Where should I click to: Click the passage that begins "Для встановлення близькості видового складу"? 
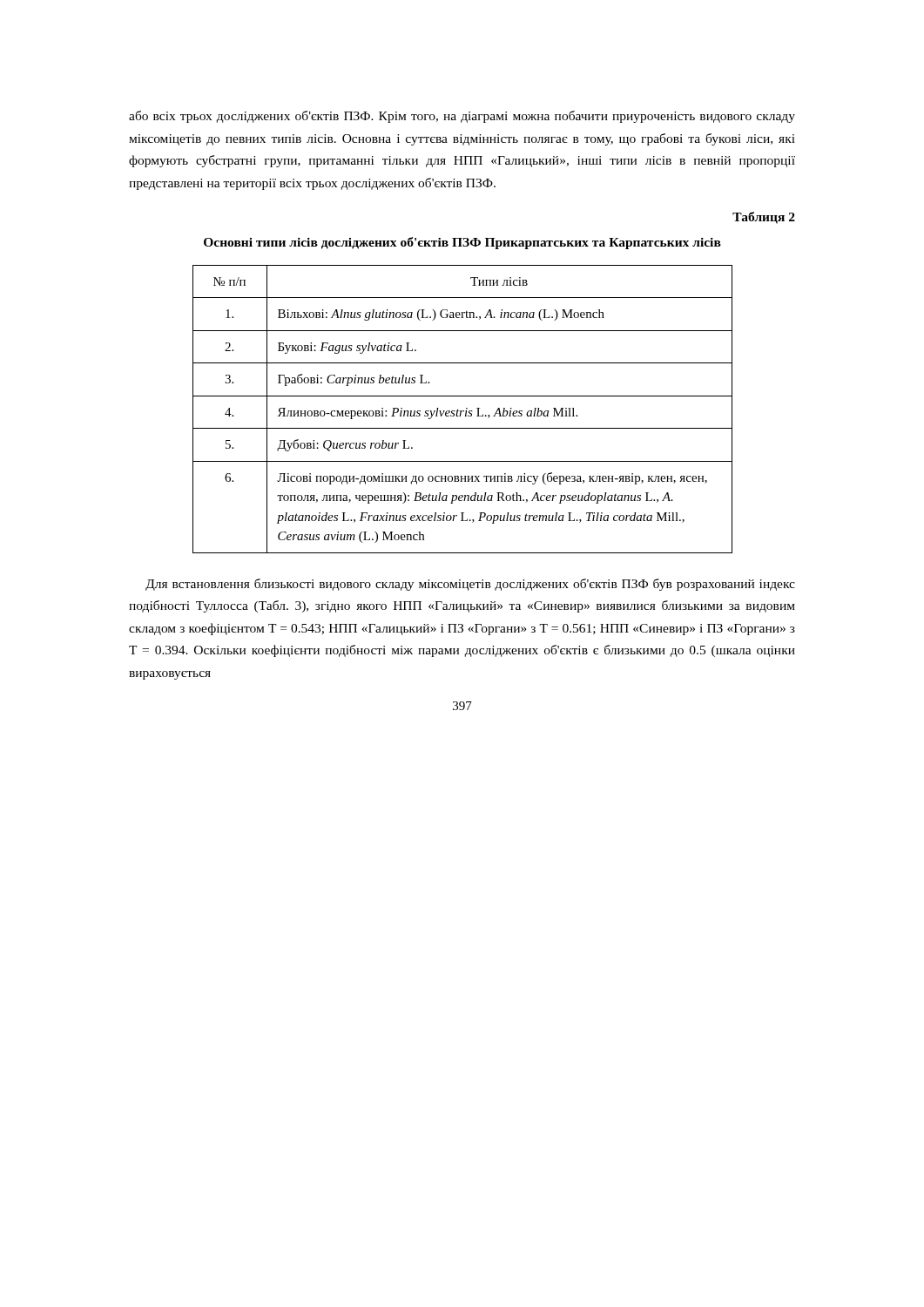(x=462, y=627)
